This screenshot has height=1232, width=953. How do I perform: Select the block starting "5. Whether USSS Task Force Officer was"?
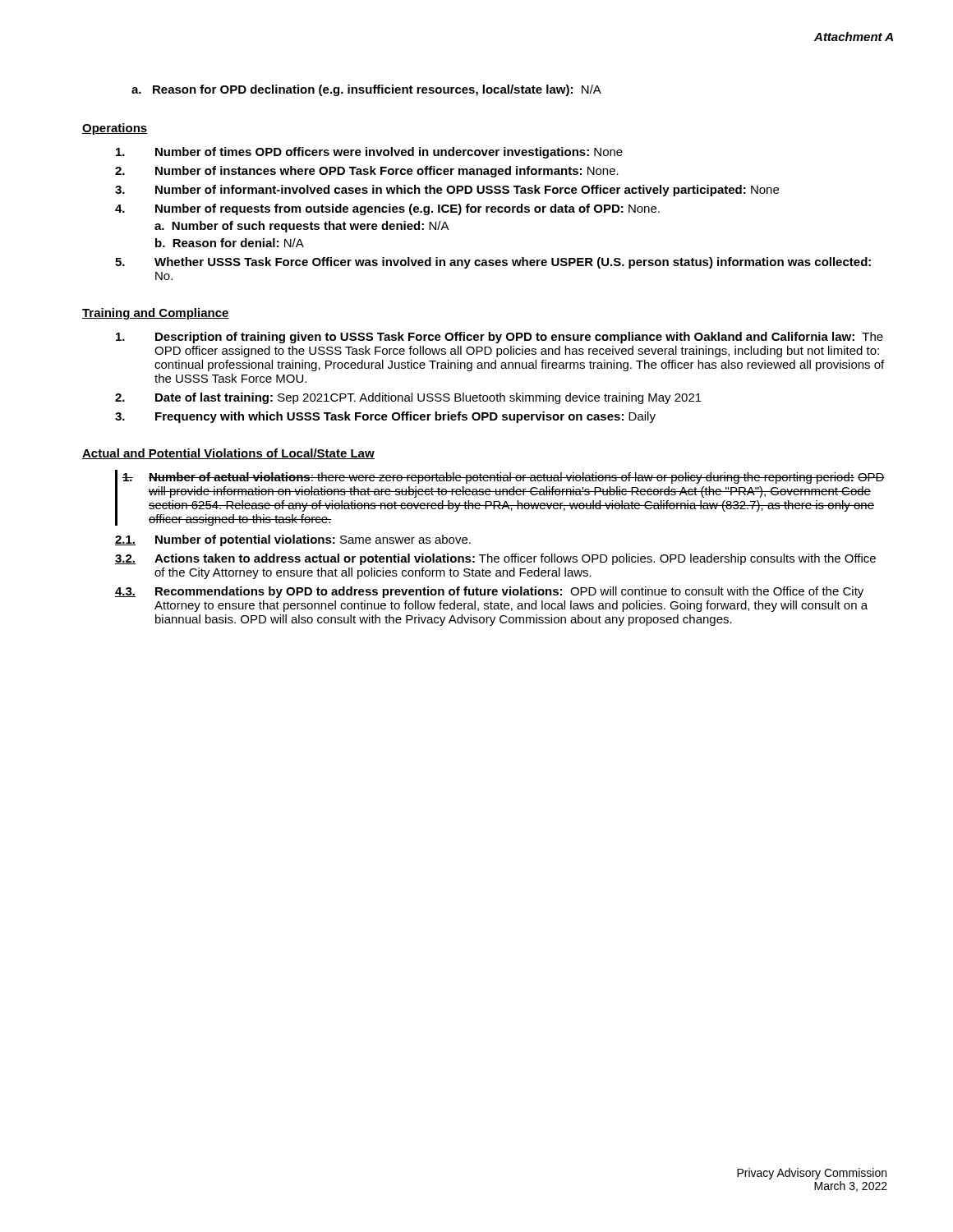[501, 269]
